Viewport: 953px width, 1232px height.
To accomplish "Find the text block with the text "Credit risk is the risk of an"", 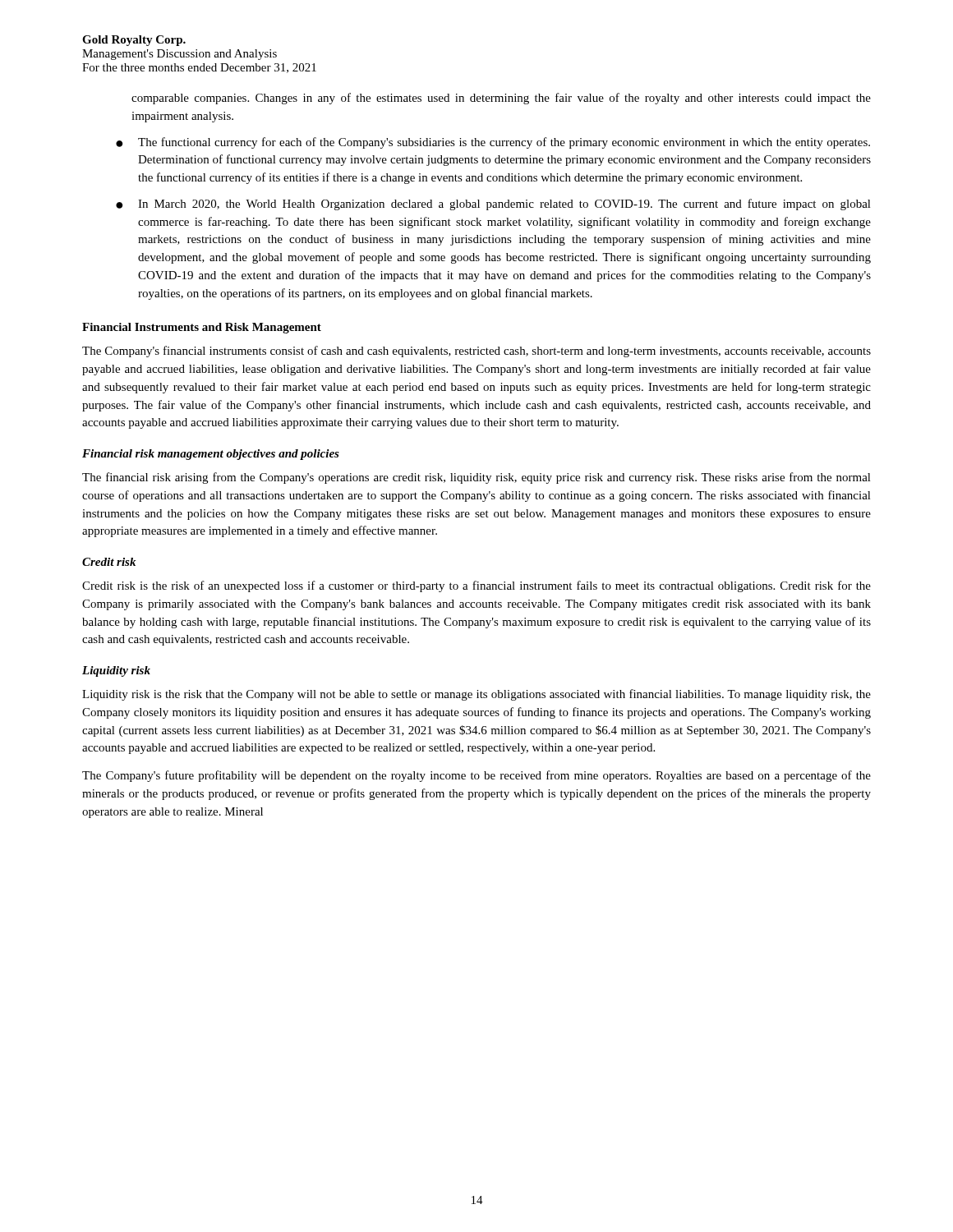I will click(x=476, y=612).
